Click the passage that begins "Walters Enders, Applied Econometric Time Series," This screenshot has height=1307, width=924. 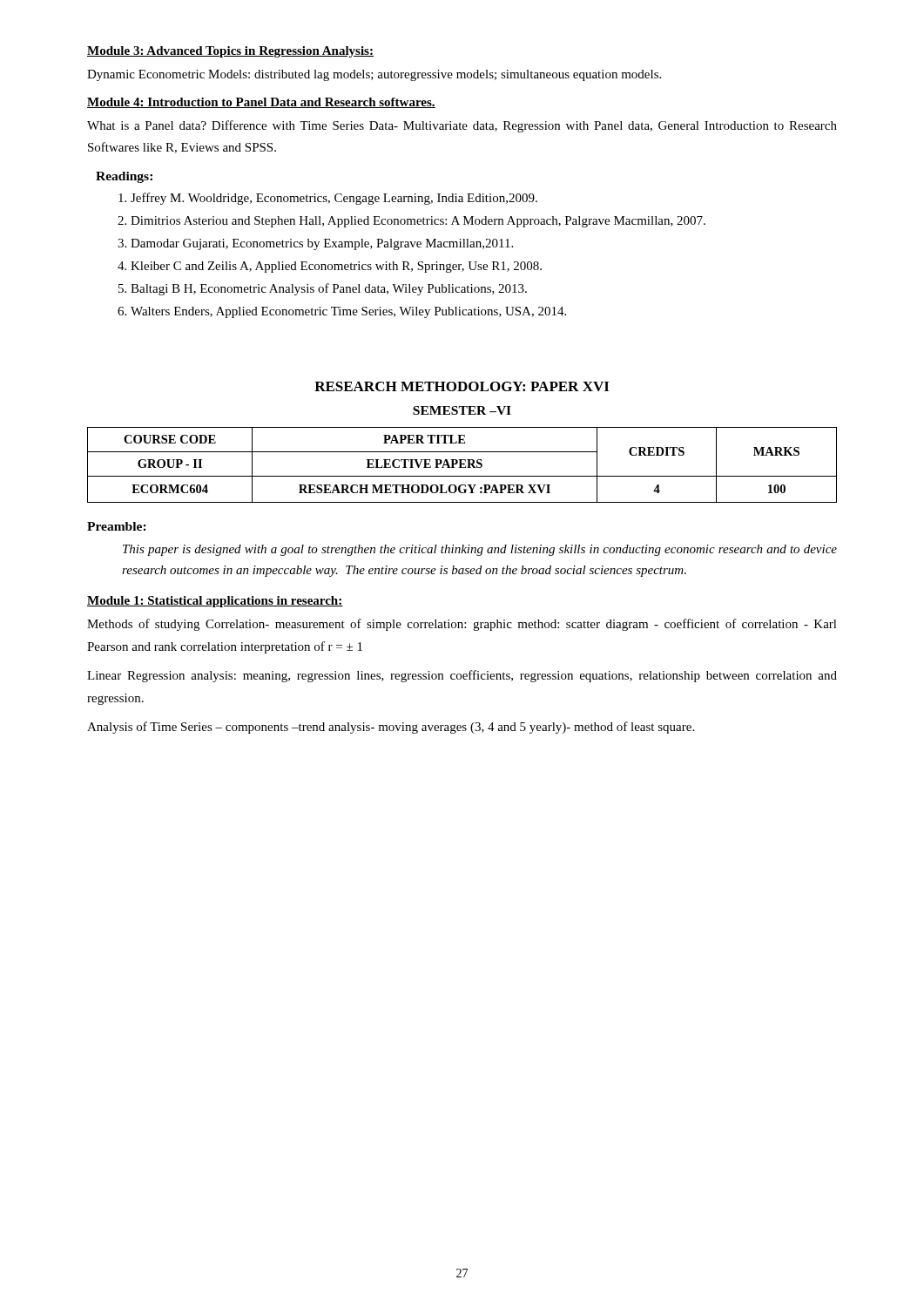pyautogui.click(x=466, y=311)
